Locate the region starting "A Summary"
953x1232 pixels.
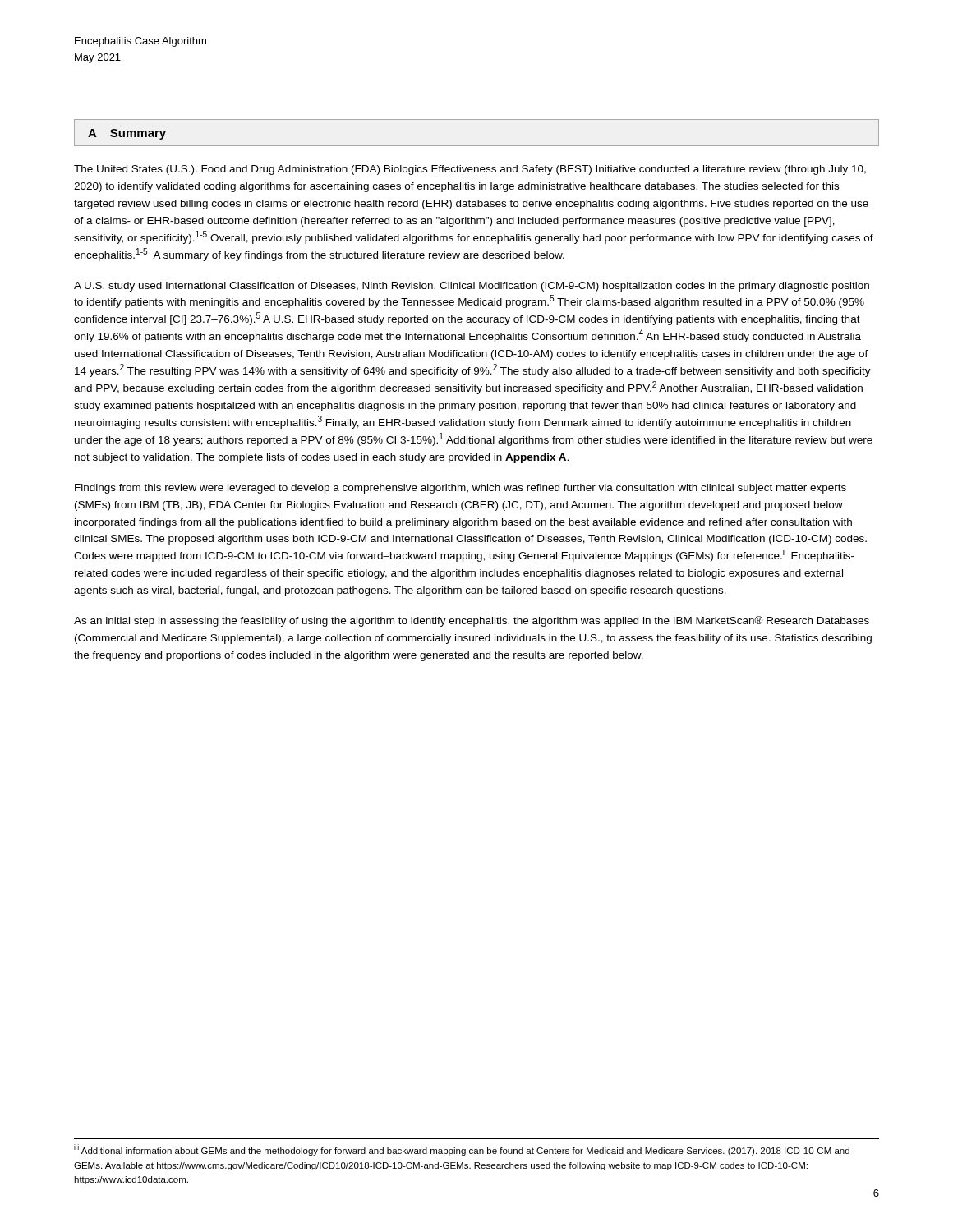[127, 133]
